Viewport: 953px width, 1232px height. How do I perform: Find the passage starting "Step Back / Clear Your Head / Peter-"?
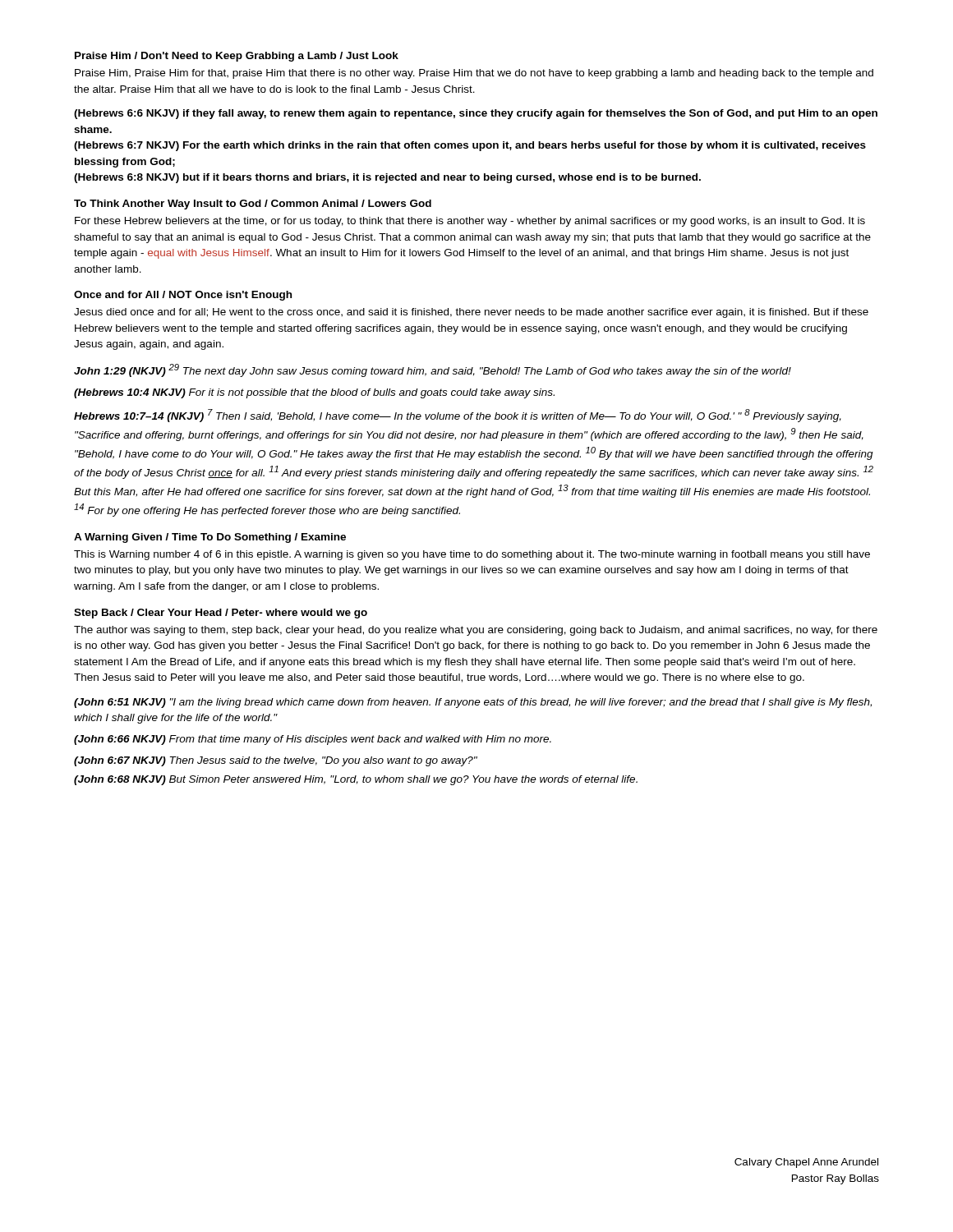point(221,612)
